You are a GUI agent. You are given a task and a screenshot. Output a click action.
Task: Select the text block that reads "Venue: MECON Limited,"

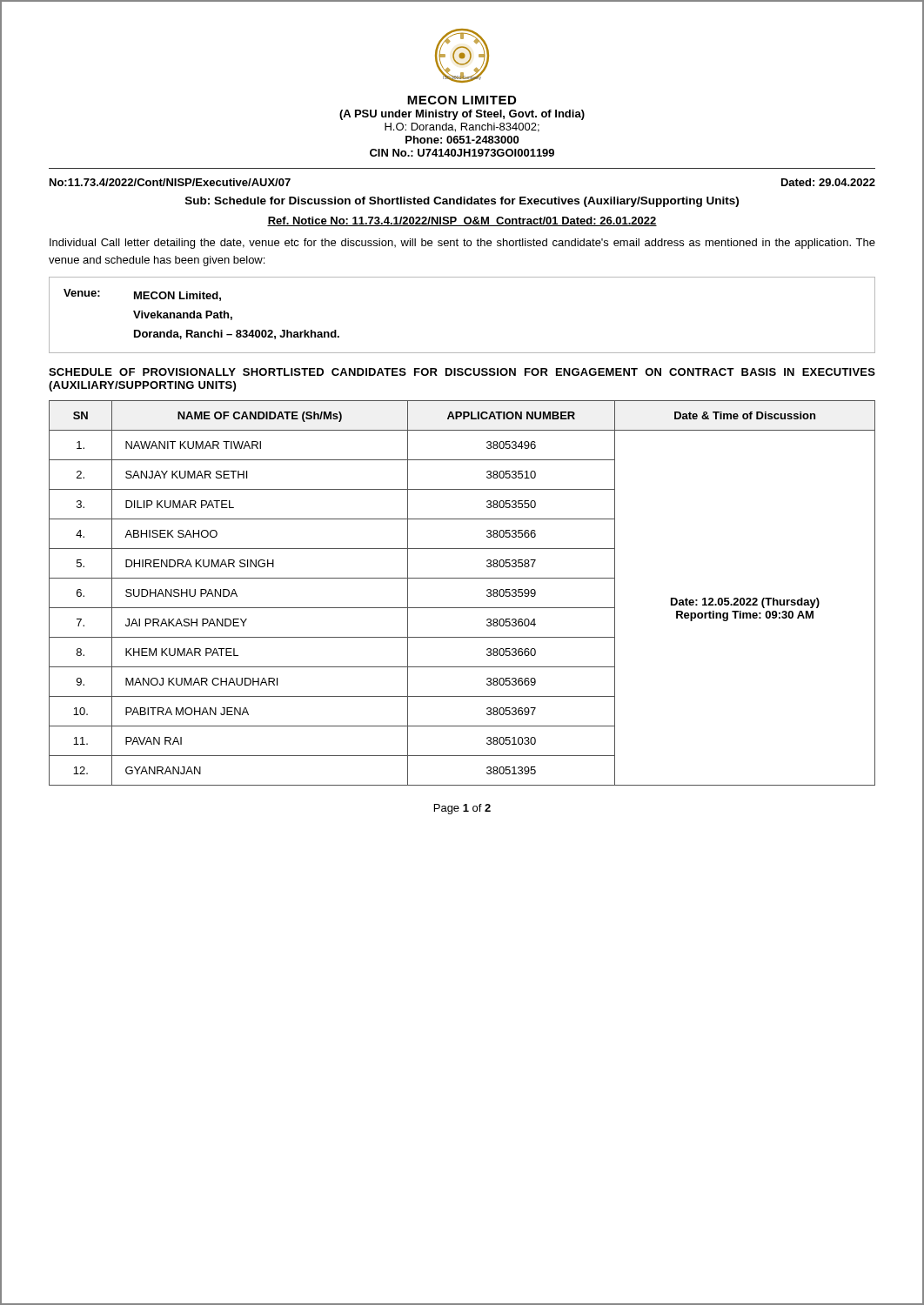(x=202, y=315)
